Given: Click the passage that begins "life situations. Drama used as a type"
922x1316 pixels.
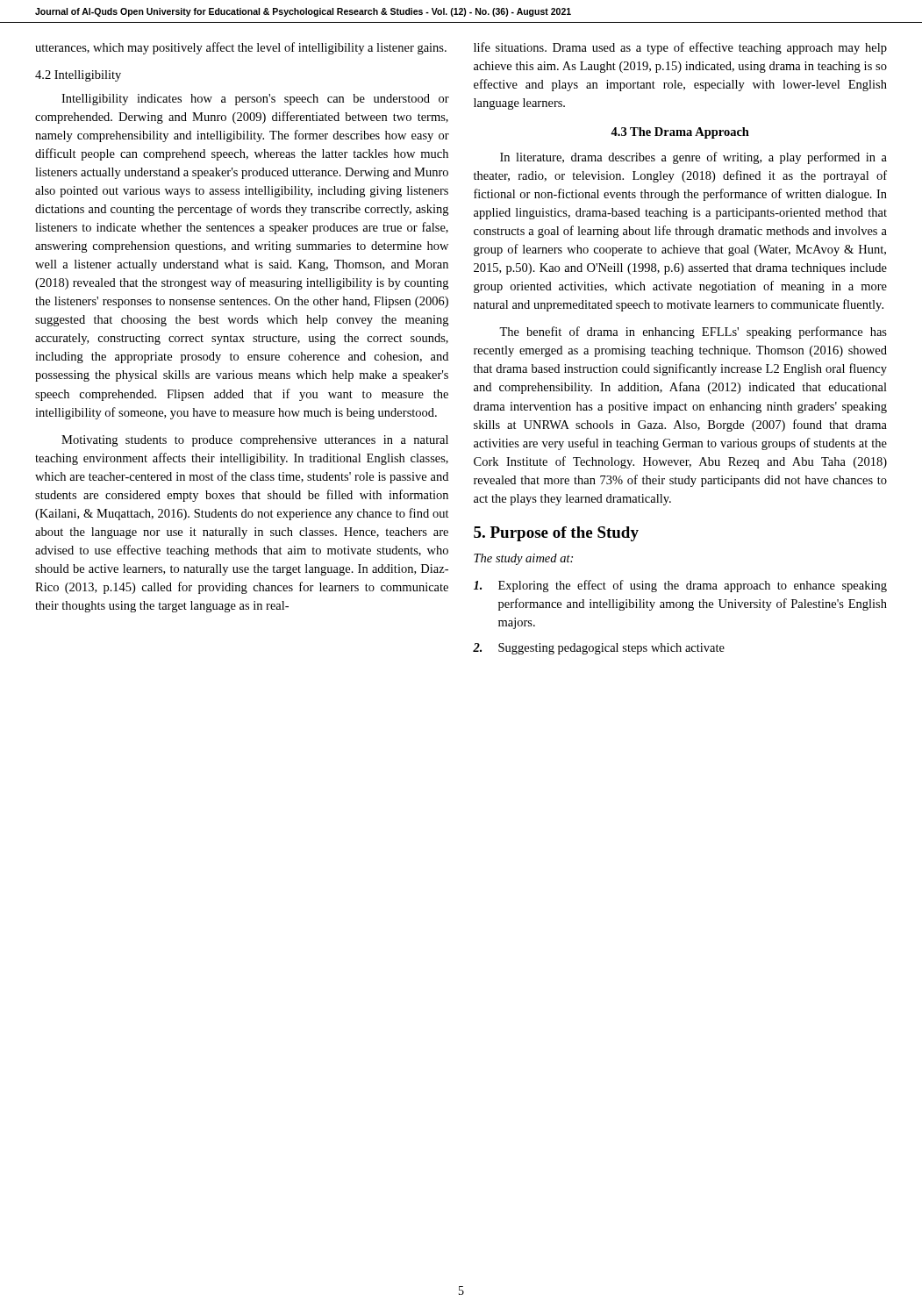Looking at the screenshot, I should click(x=680, y=76).
